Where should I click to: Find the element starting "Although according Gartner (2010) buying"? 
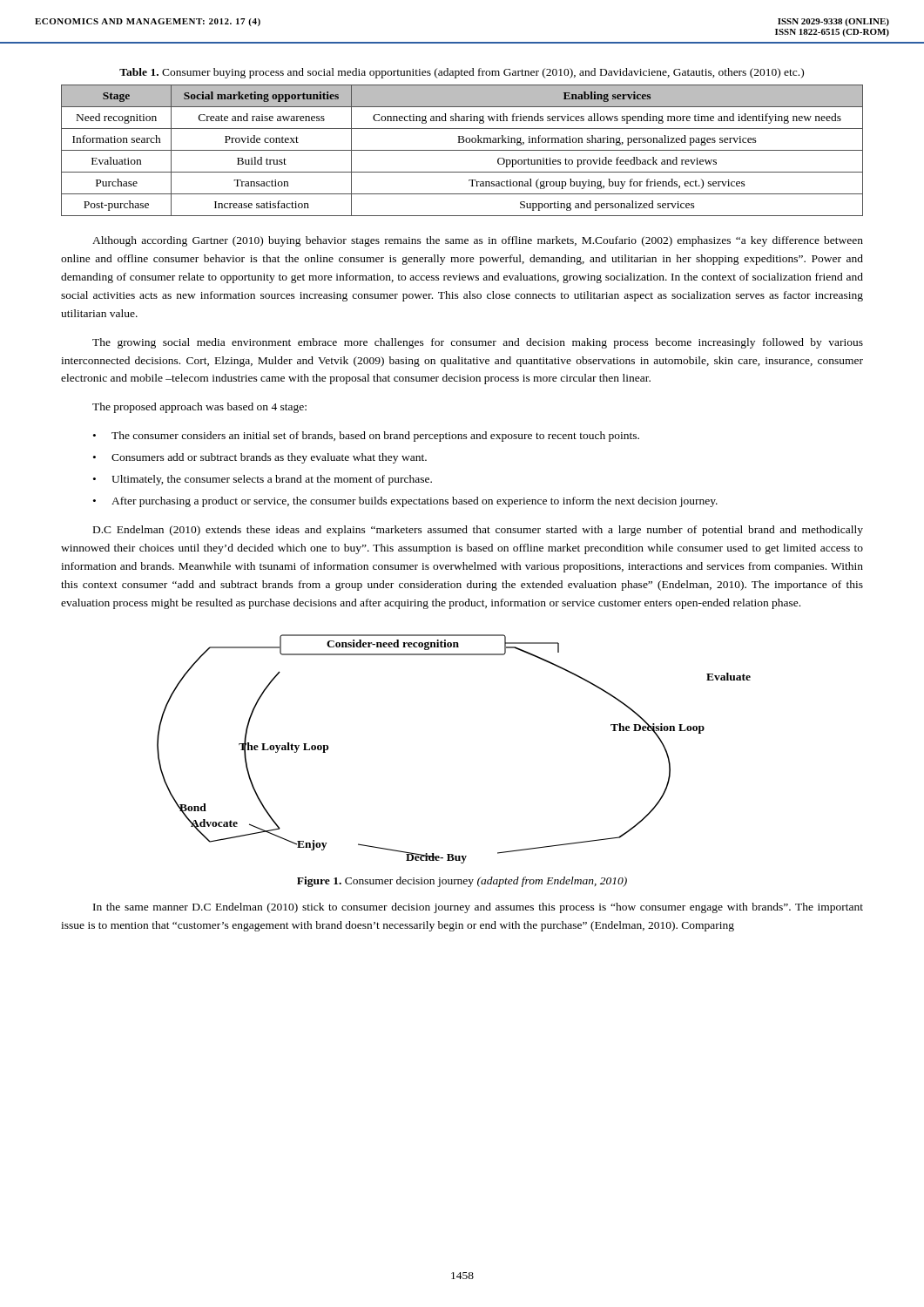pyautogui.click(x=462, y=277)
